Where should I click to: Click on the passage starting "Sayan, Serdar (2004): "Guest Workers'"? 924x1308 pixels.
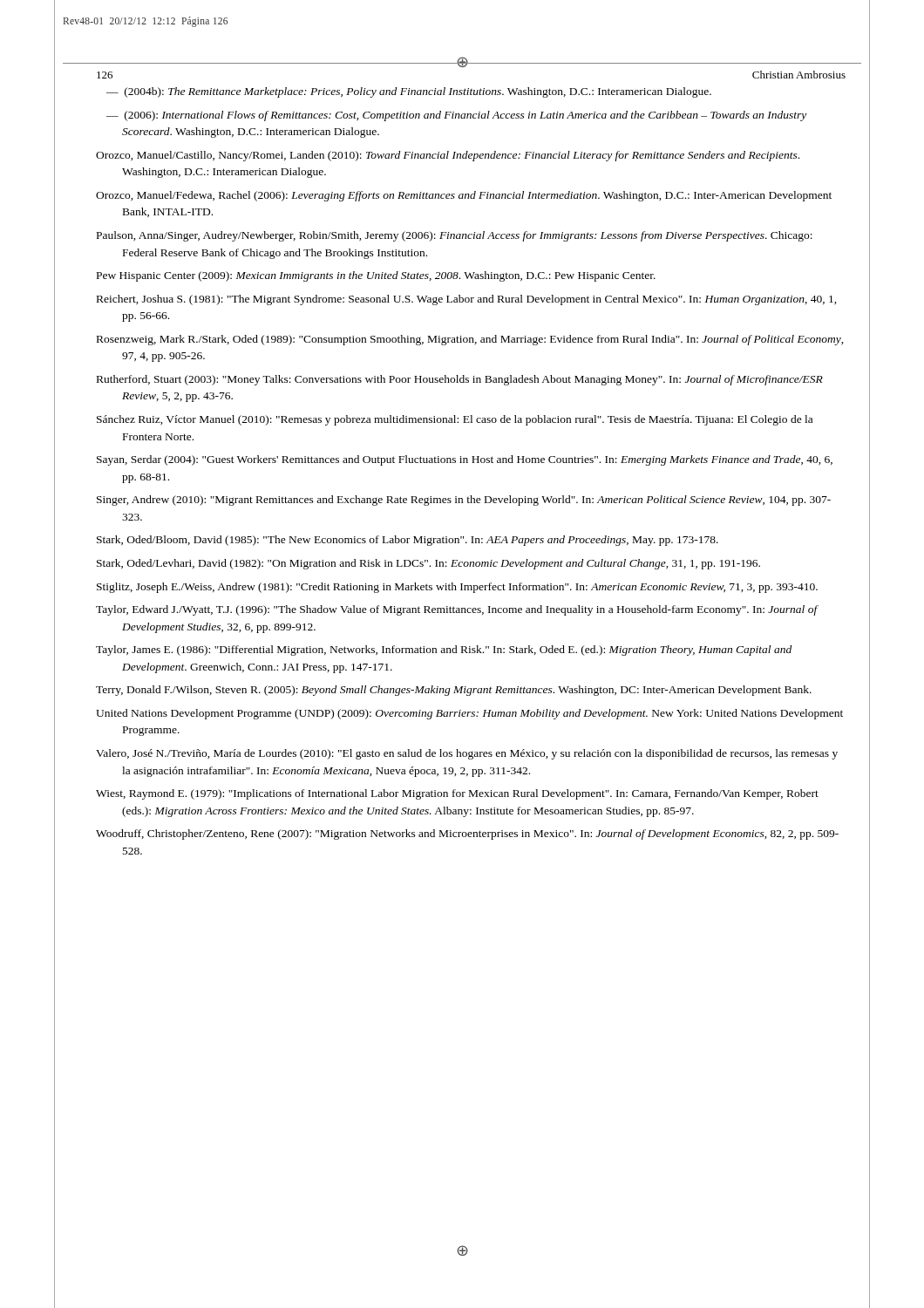tap(464, 468)
